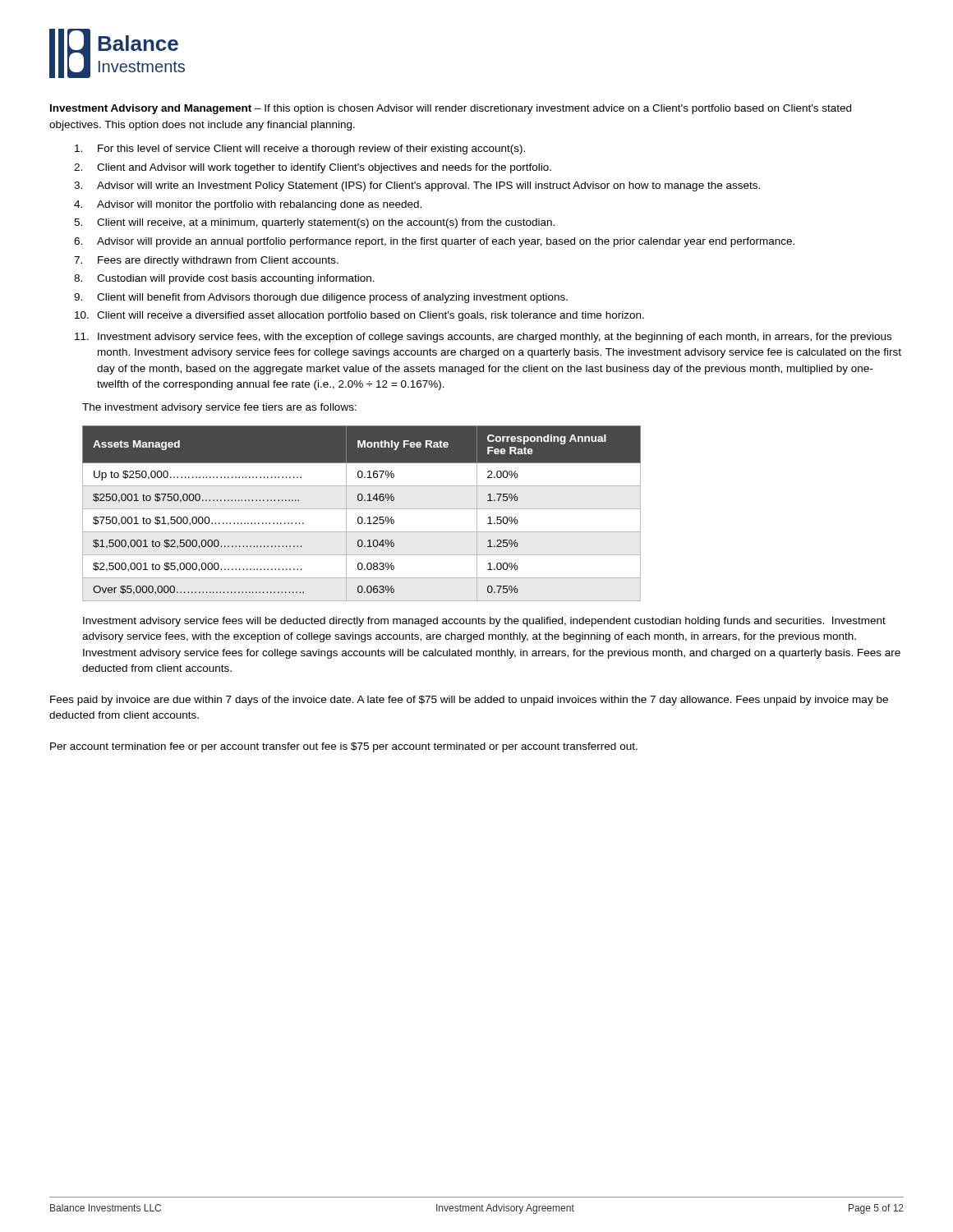Select the list item containing "2. Client and Advisor will work together to"

click(x=313, y=167)
